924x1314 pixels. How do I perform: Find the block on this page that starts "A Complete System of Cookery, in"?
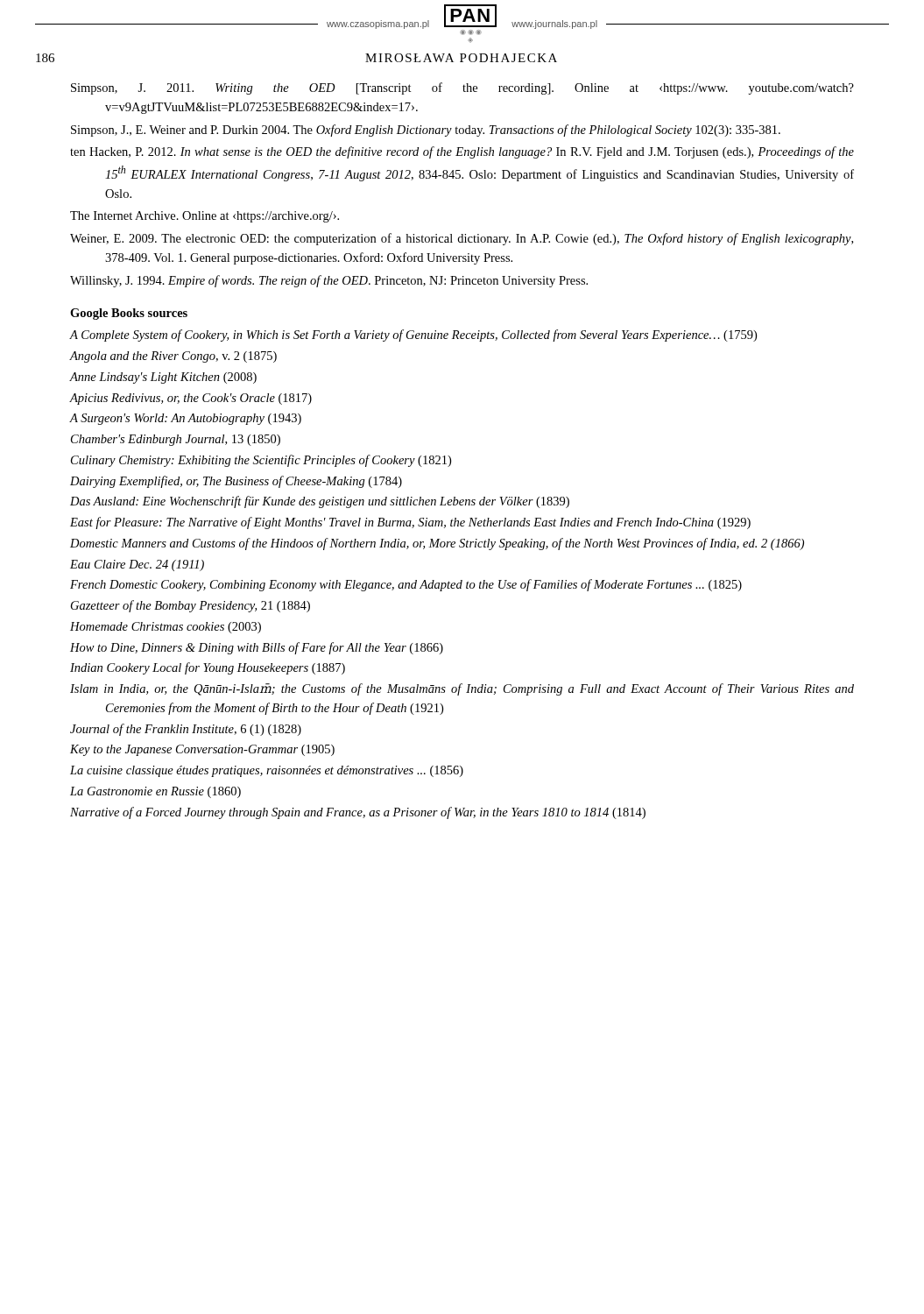point(414,335)
